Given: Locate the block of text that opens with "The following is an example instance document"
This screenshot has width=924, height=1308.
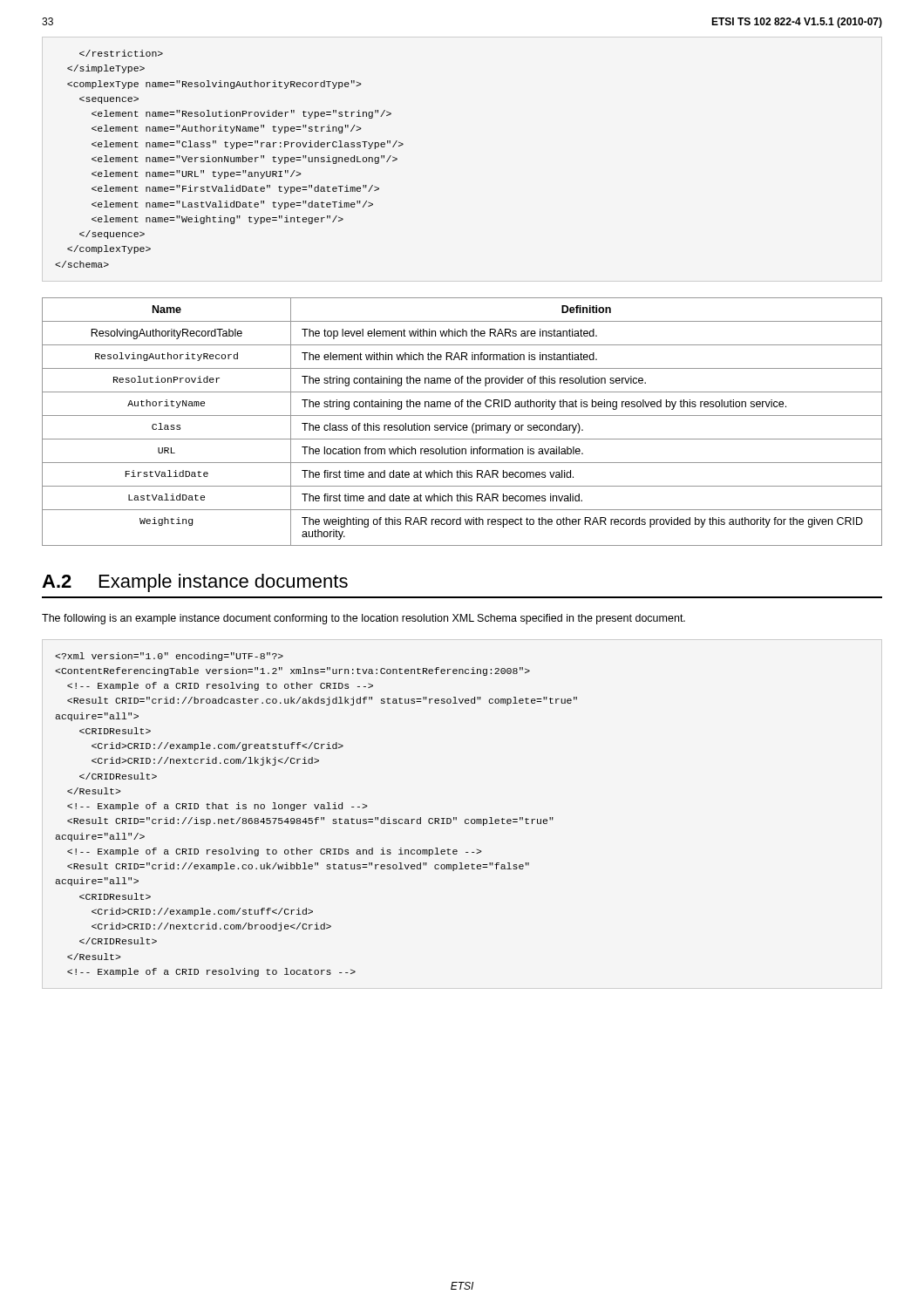Looking at the screenshot, I should pos(364,618).
